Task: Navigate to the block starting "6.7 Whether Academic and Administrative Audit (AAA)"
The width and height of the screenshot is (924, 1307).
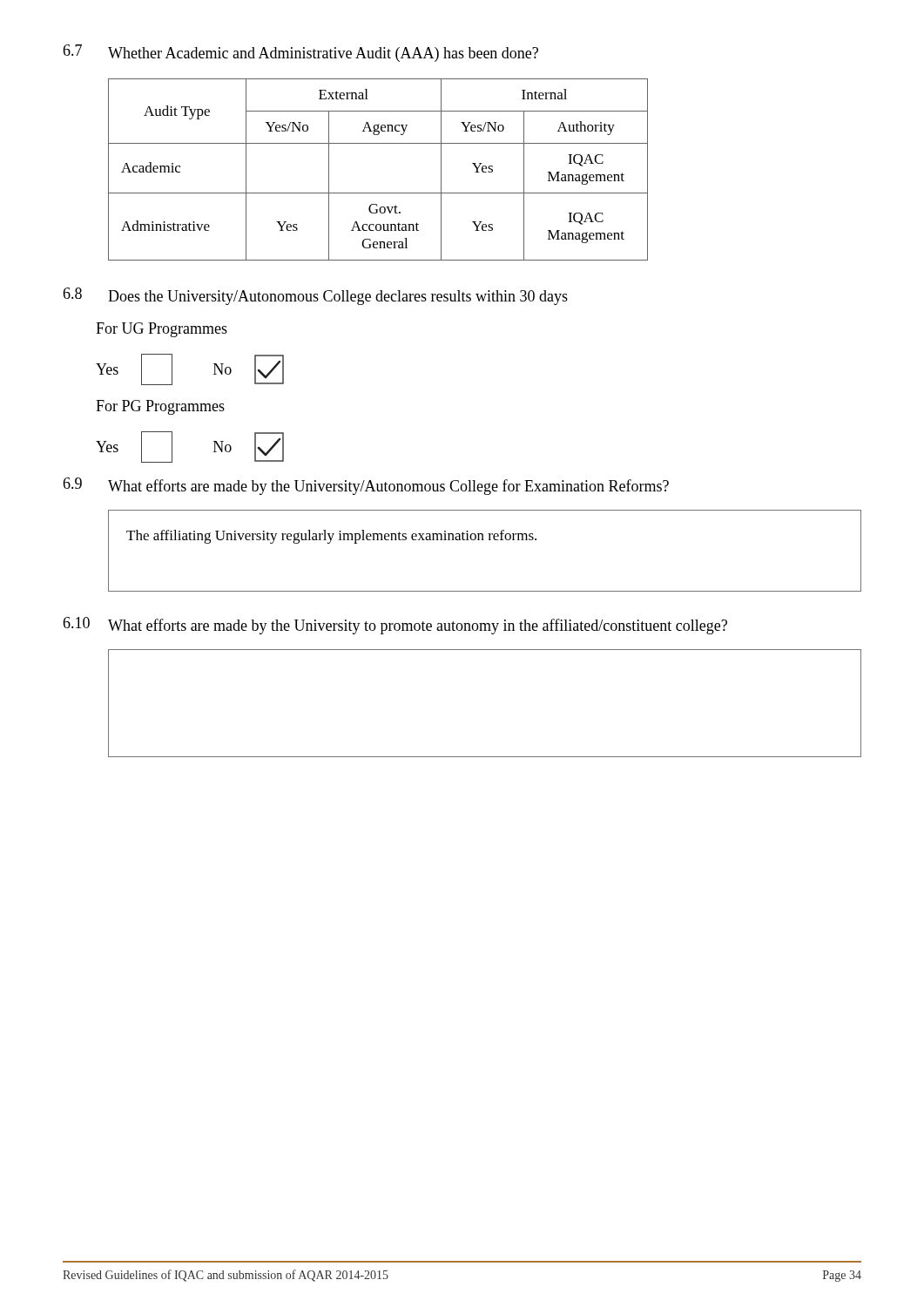Action: [x=301, y=53]
